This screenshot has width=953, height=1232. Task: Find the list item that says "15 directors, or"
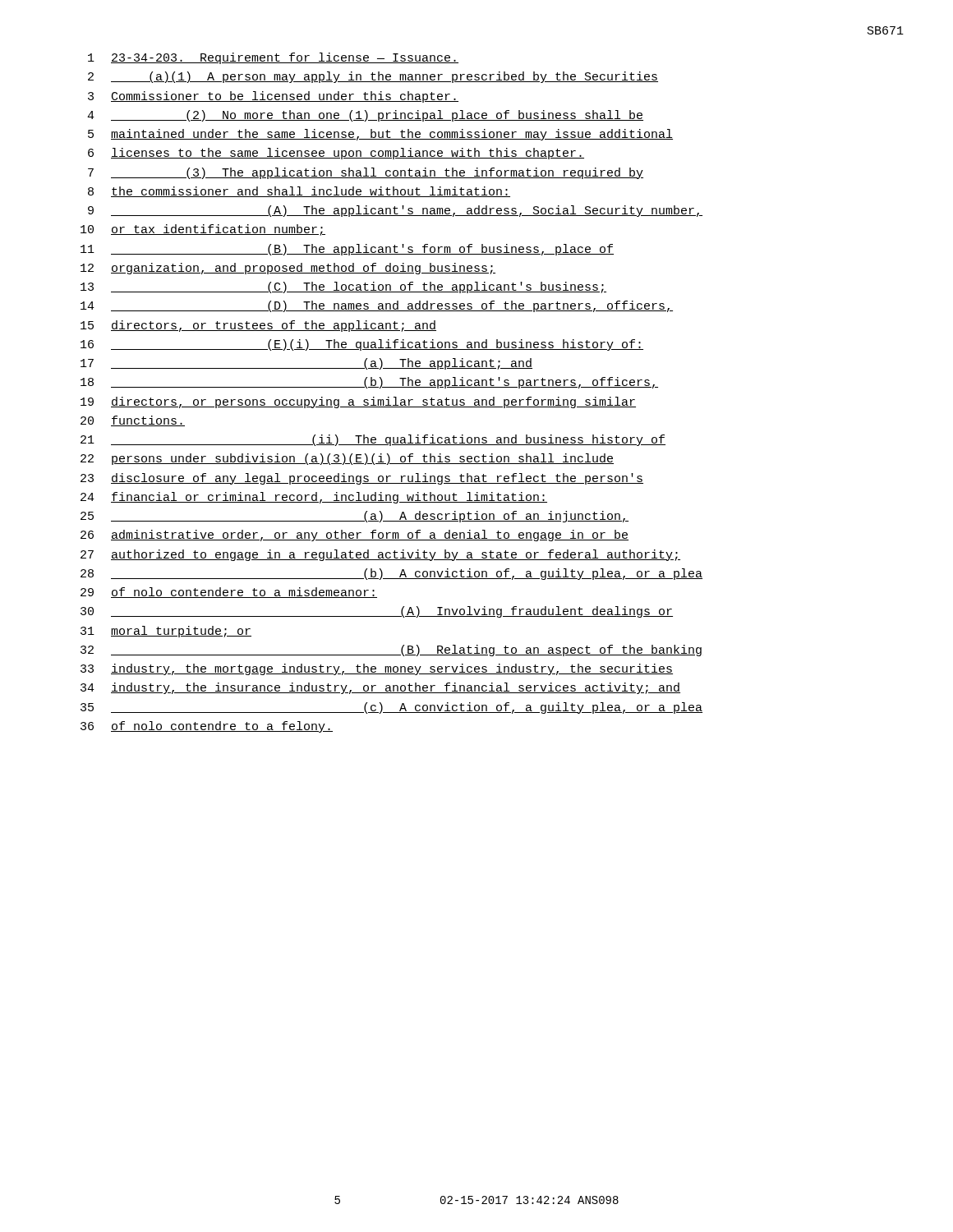258,326
